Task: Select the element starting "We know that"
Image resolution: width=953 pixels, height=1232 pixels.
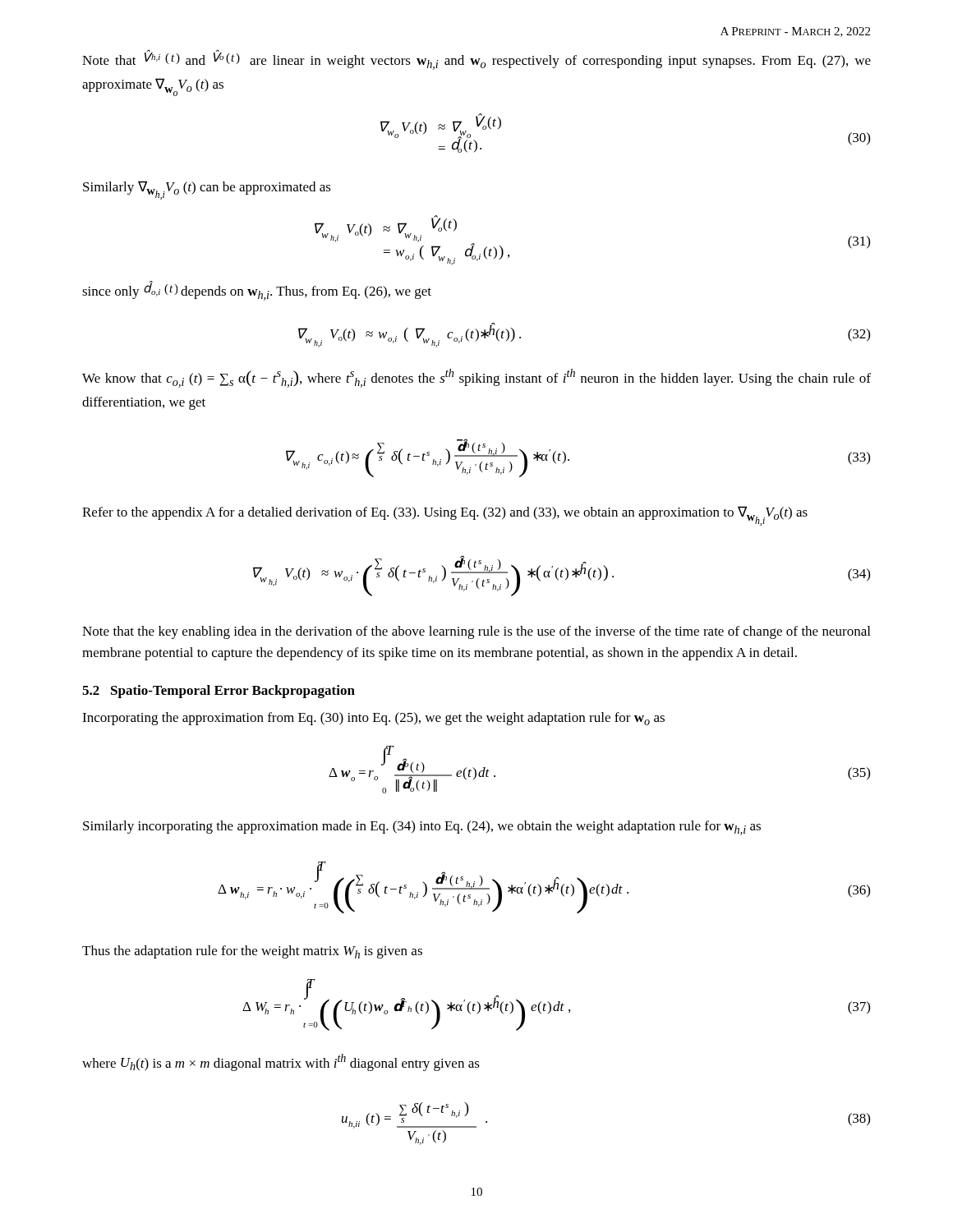Action: (476, 388)
